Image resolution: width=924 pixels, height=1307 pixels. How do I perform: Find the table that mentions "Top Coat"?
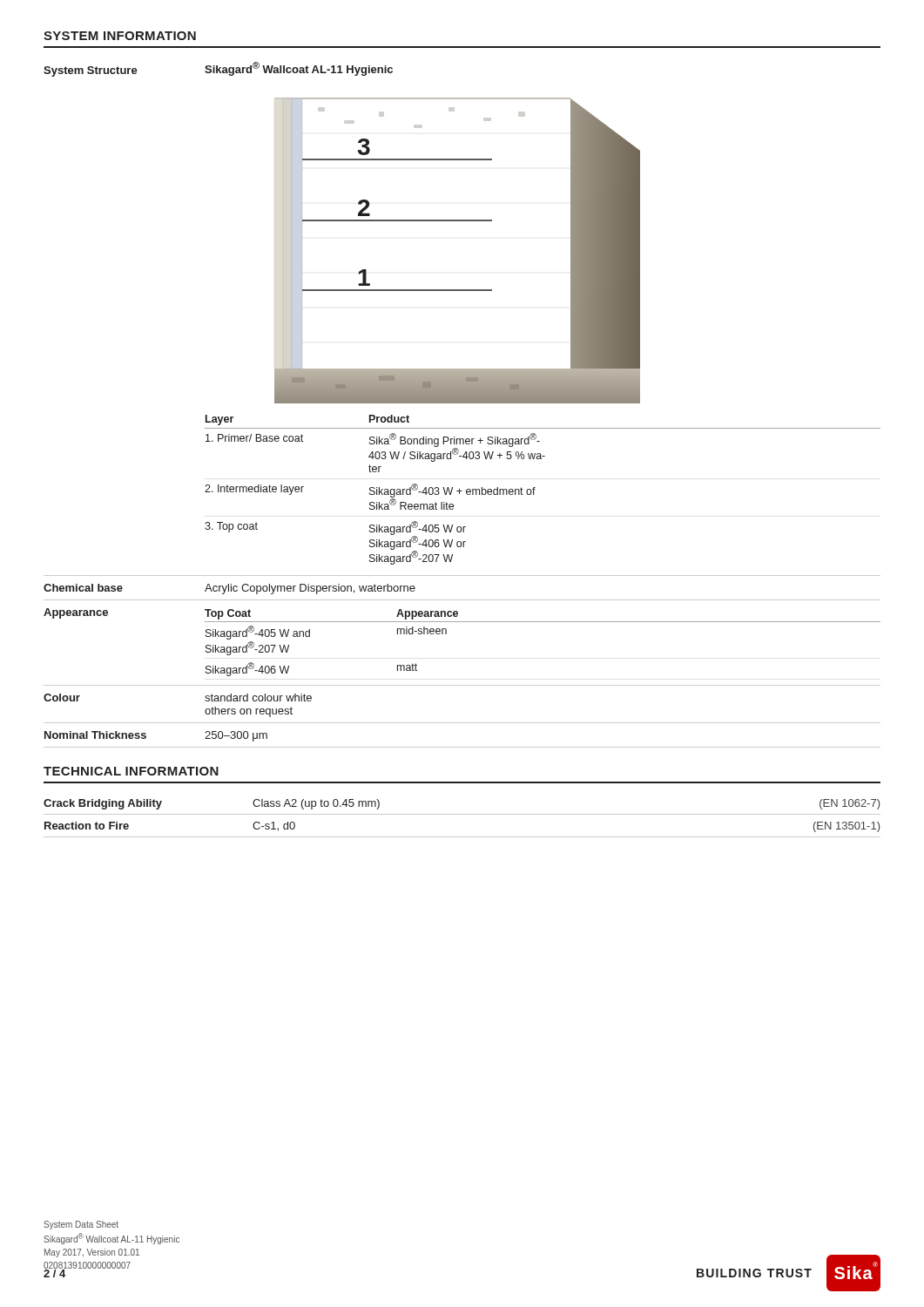coord(462,643)
